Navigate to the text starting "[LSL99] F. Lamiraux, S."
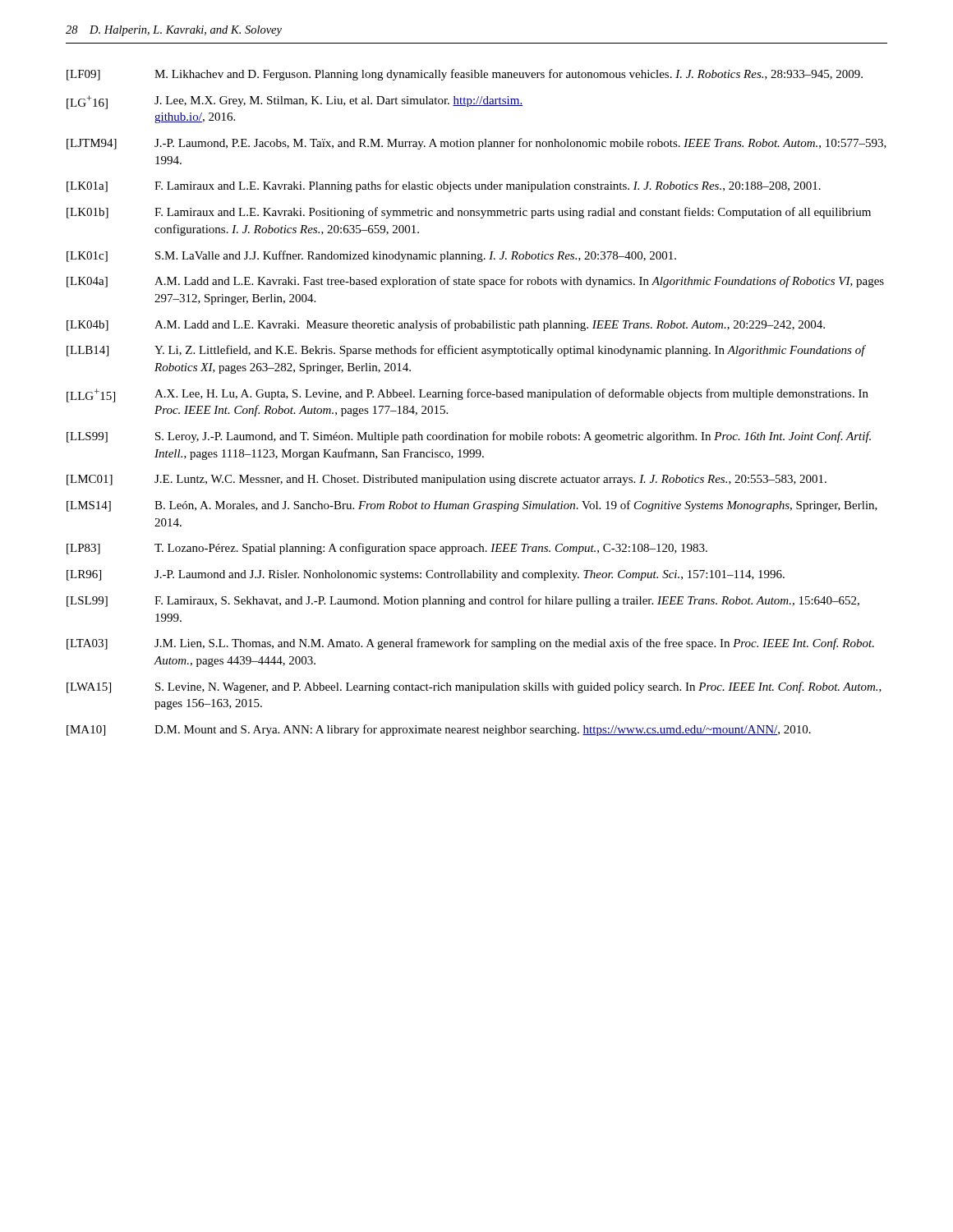 [x=476, y=609]
